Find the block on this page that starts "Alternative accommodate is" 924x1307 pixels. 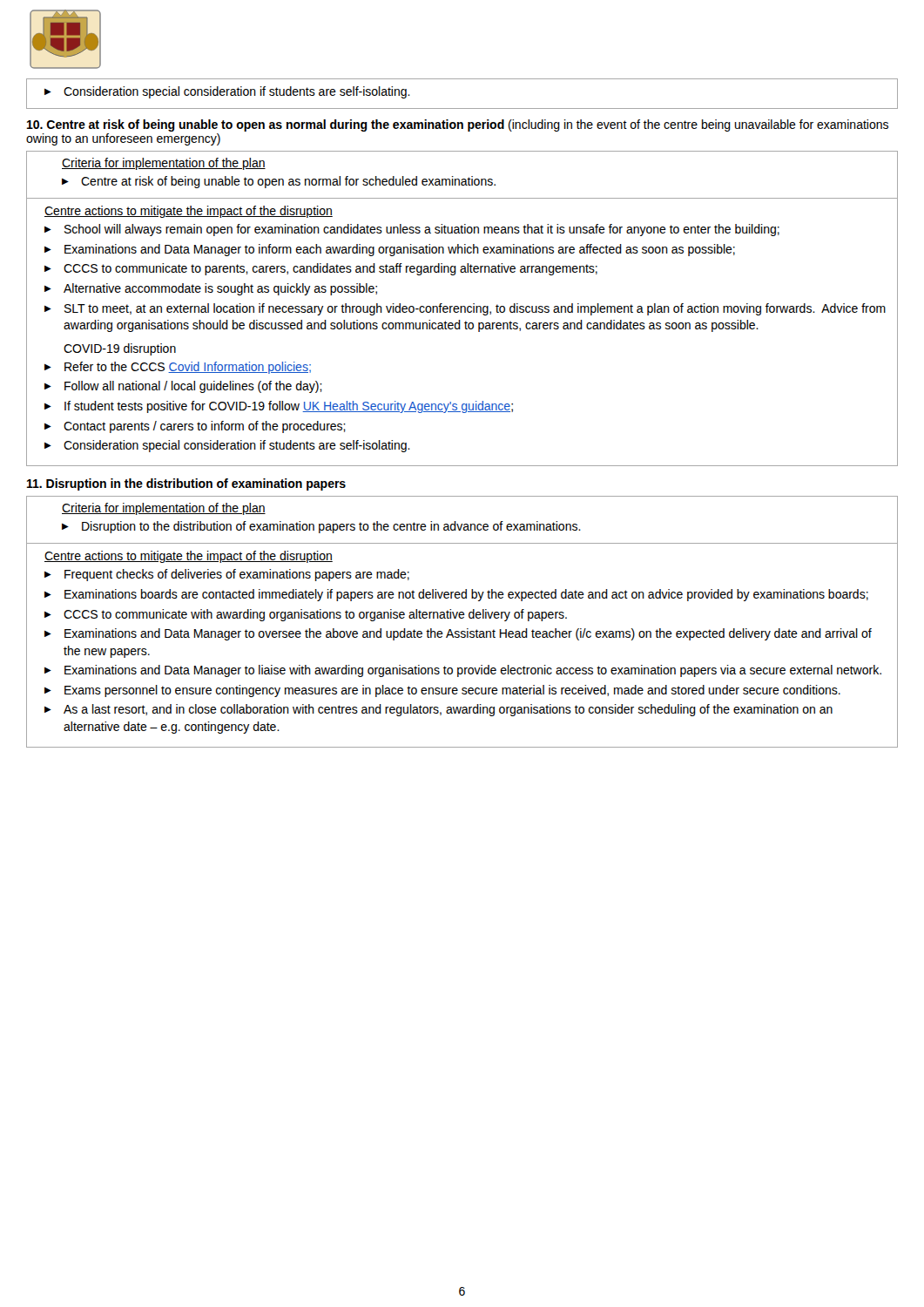pyautogui.click(x=221, y=288)
